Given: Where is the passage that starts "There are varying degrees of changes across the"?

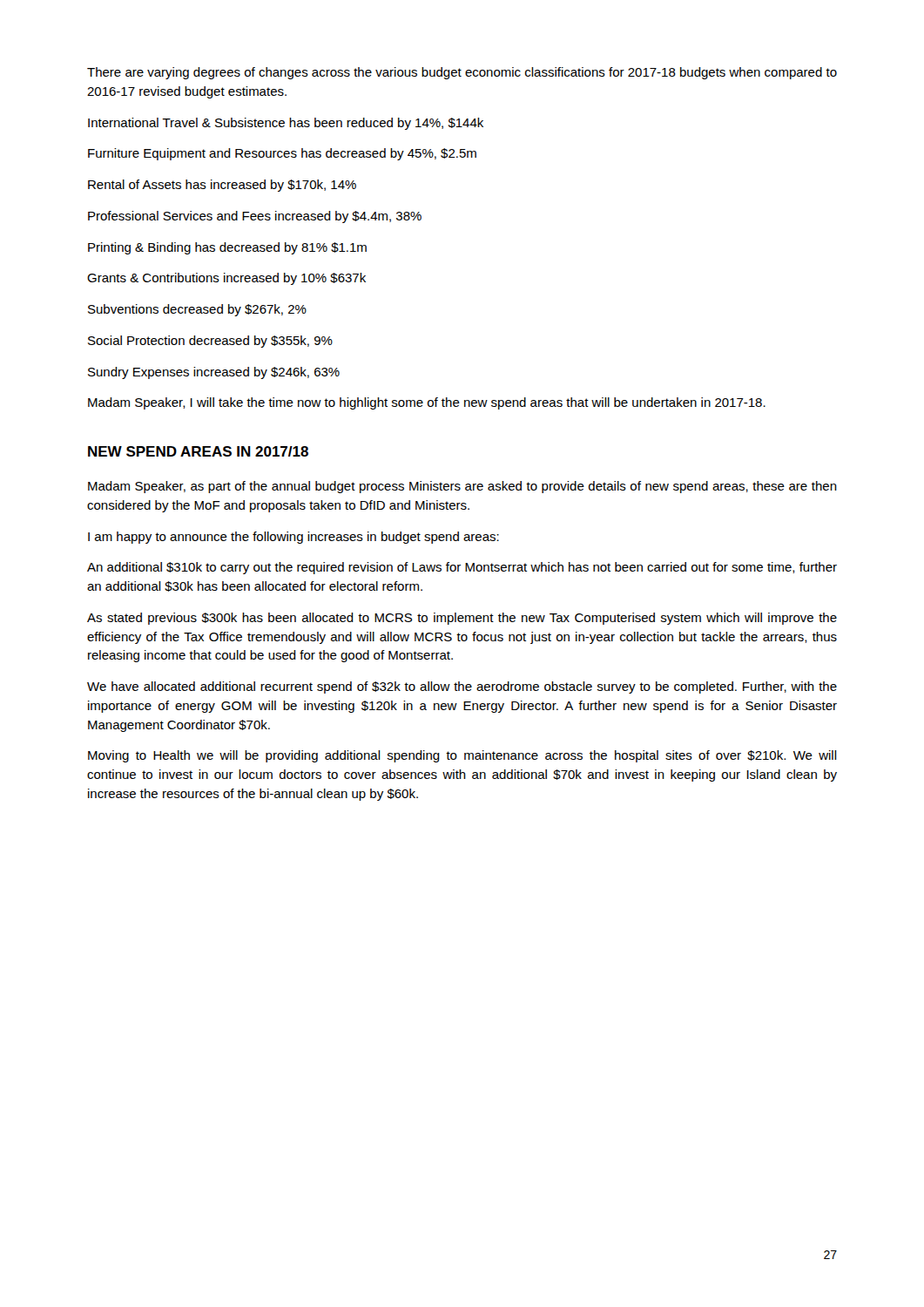Looking at the screenshot, I should click(462, 81).
